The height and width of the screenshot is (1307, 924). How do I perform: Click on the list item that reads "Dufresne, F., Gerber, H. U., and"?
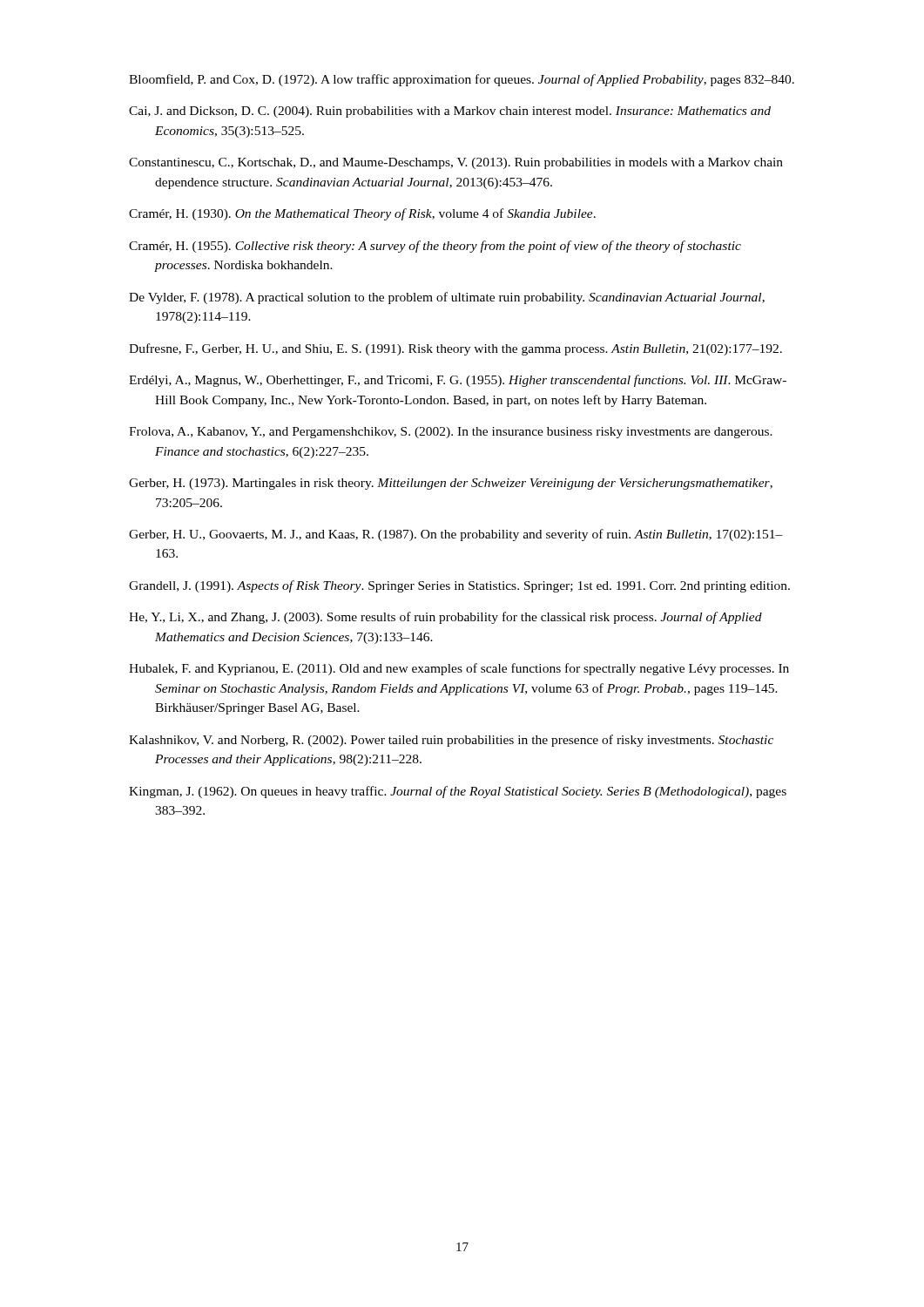456,348
